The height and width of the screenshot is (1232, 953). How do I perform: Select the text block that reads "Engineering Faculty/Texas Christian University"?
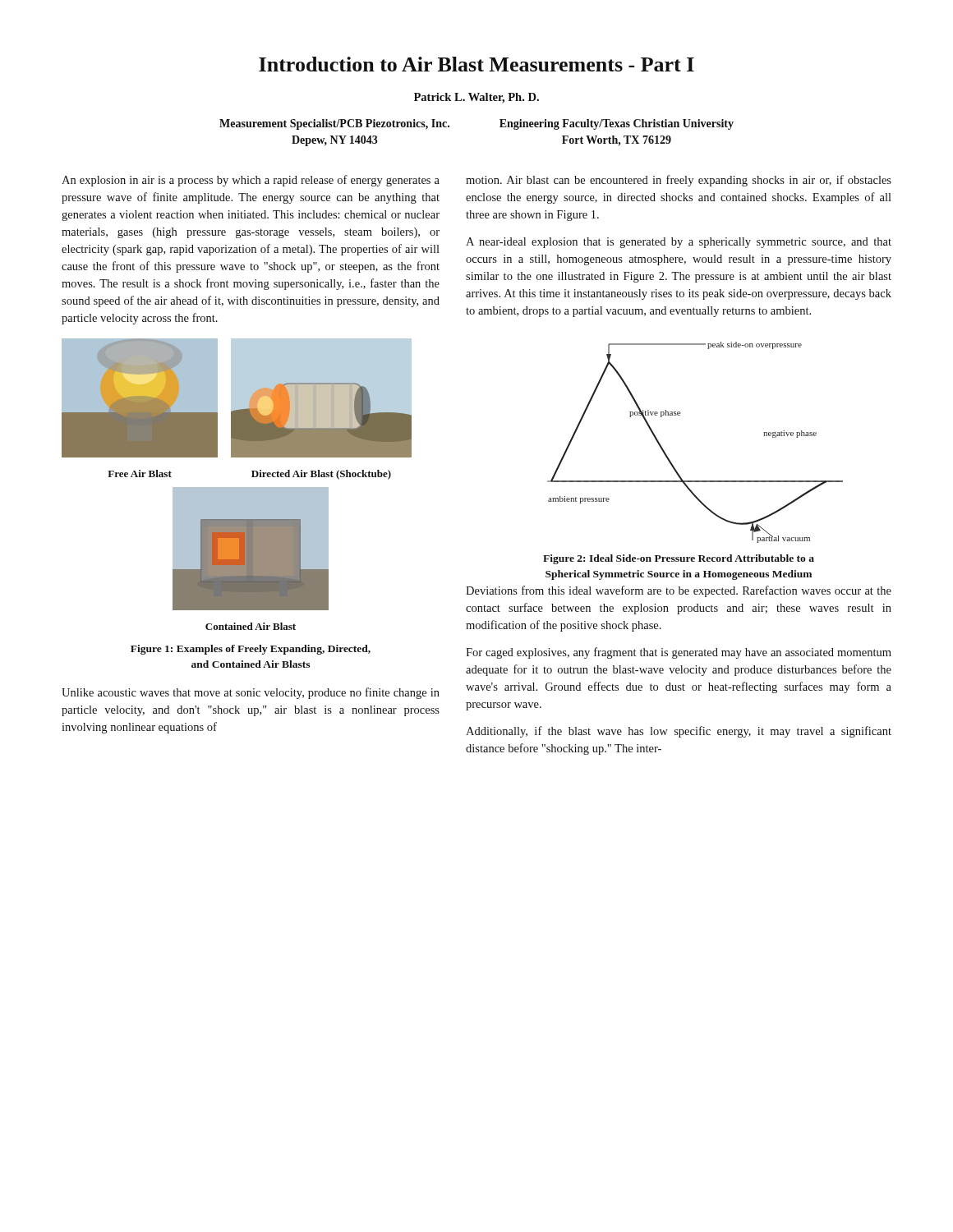tap(616, 132)
